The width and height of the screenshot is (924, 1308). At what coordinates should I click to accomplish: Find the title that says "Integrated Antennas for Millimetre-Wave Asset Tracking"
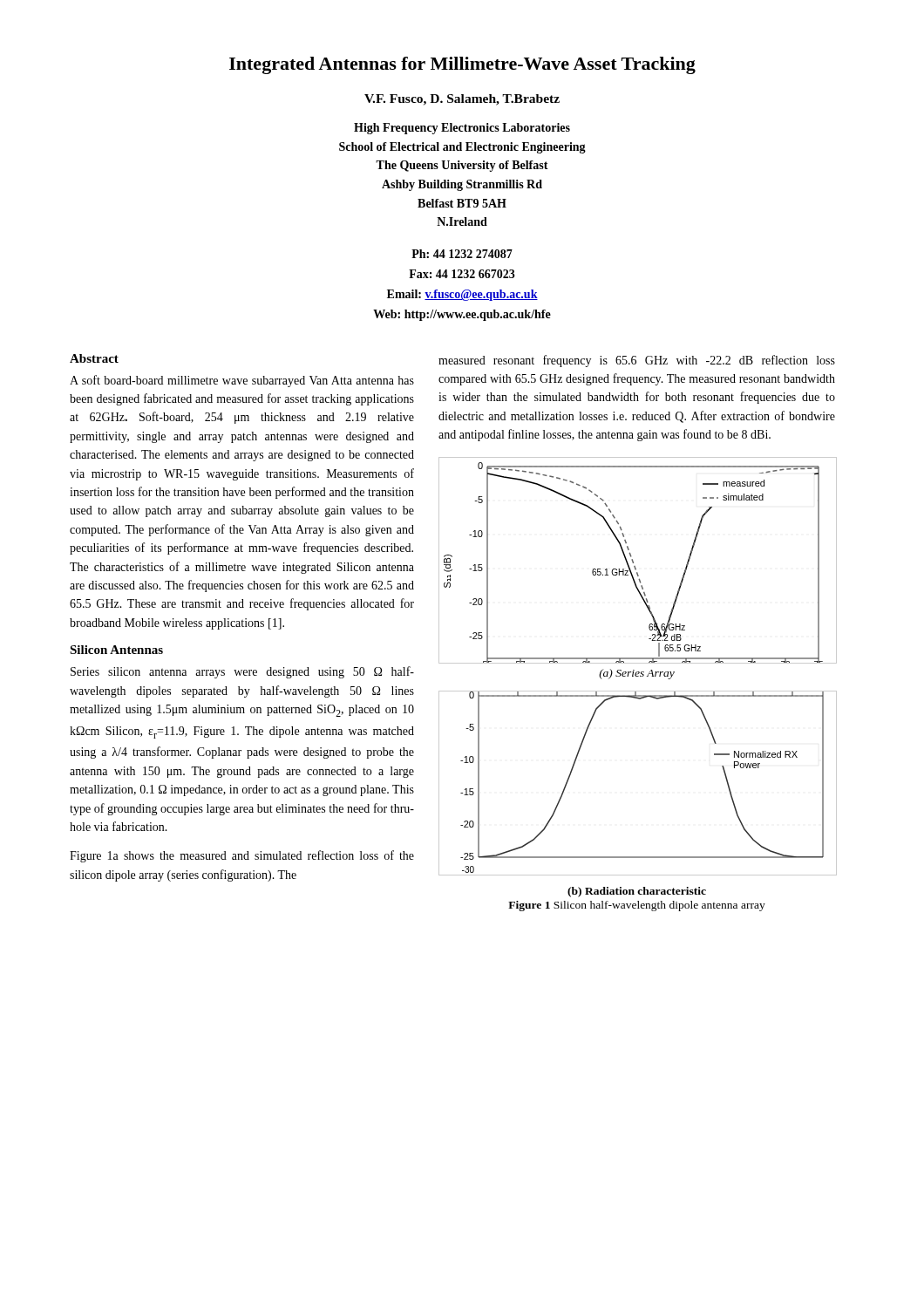[x=462, y=63]
